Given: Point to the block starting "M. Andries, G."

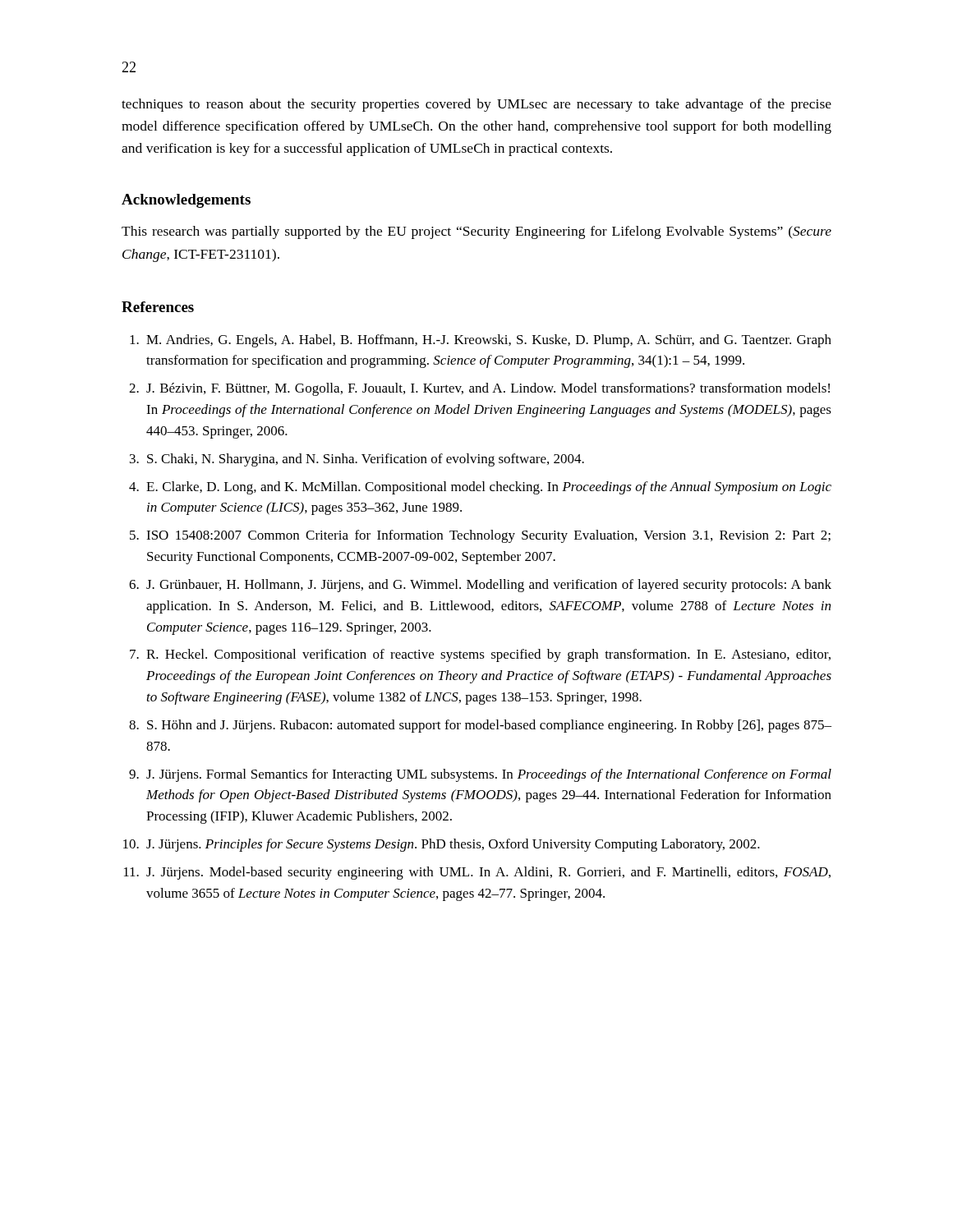Looking at the screenshot, I should [489, 350].
